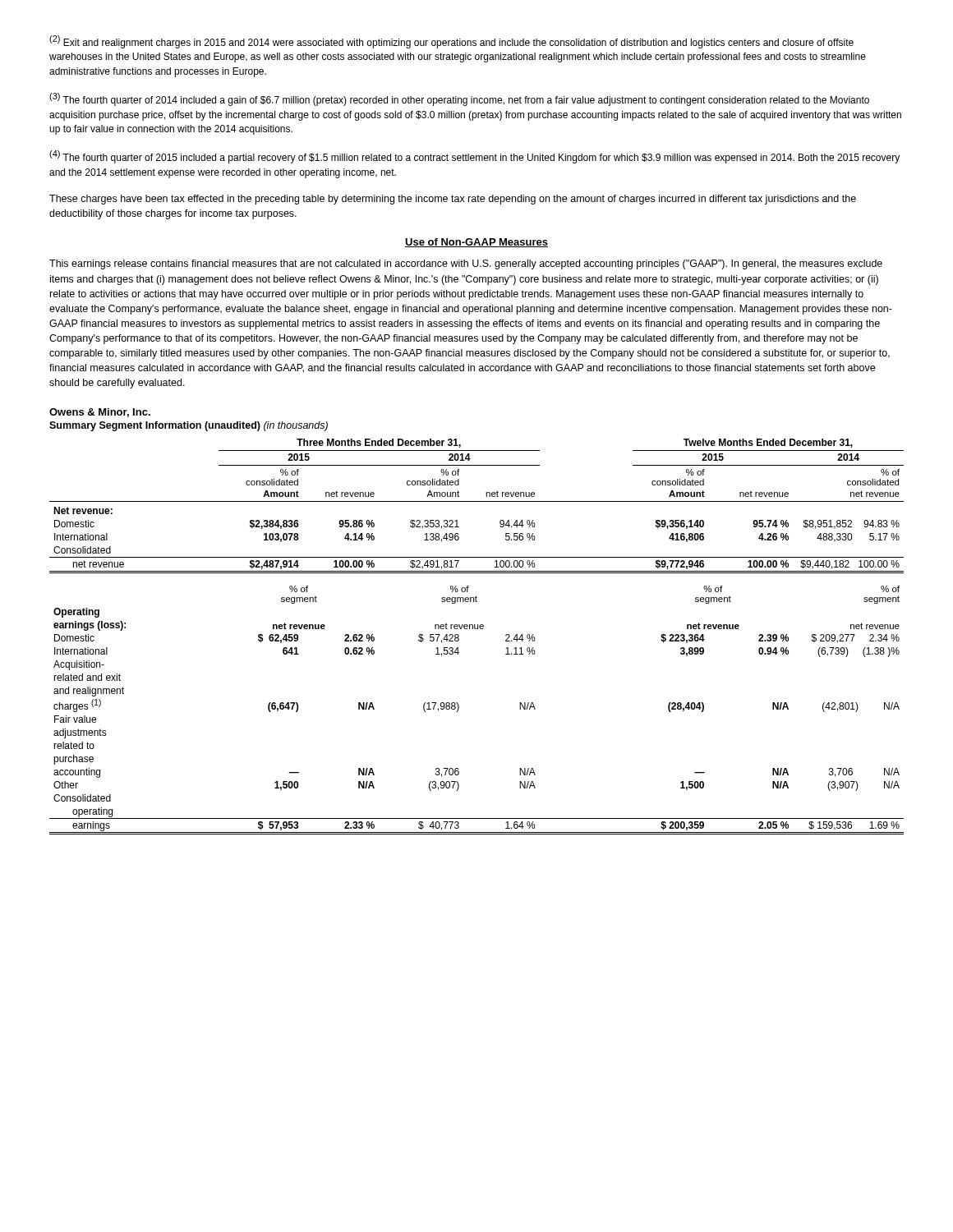
Task: Select the table that reads "$ 159,536 1.69"
Action: 476,635
